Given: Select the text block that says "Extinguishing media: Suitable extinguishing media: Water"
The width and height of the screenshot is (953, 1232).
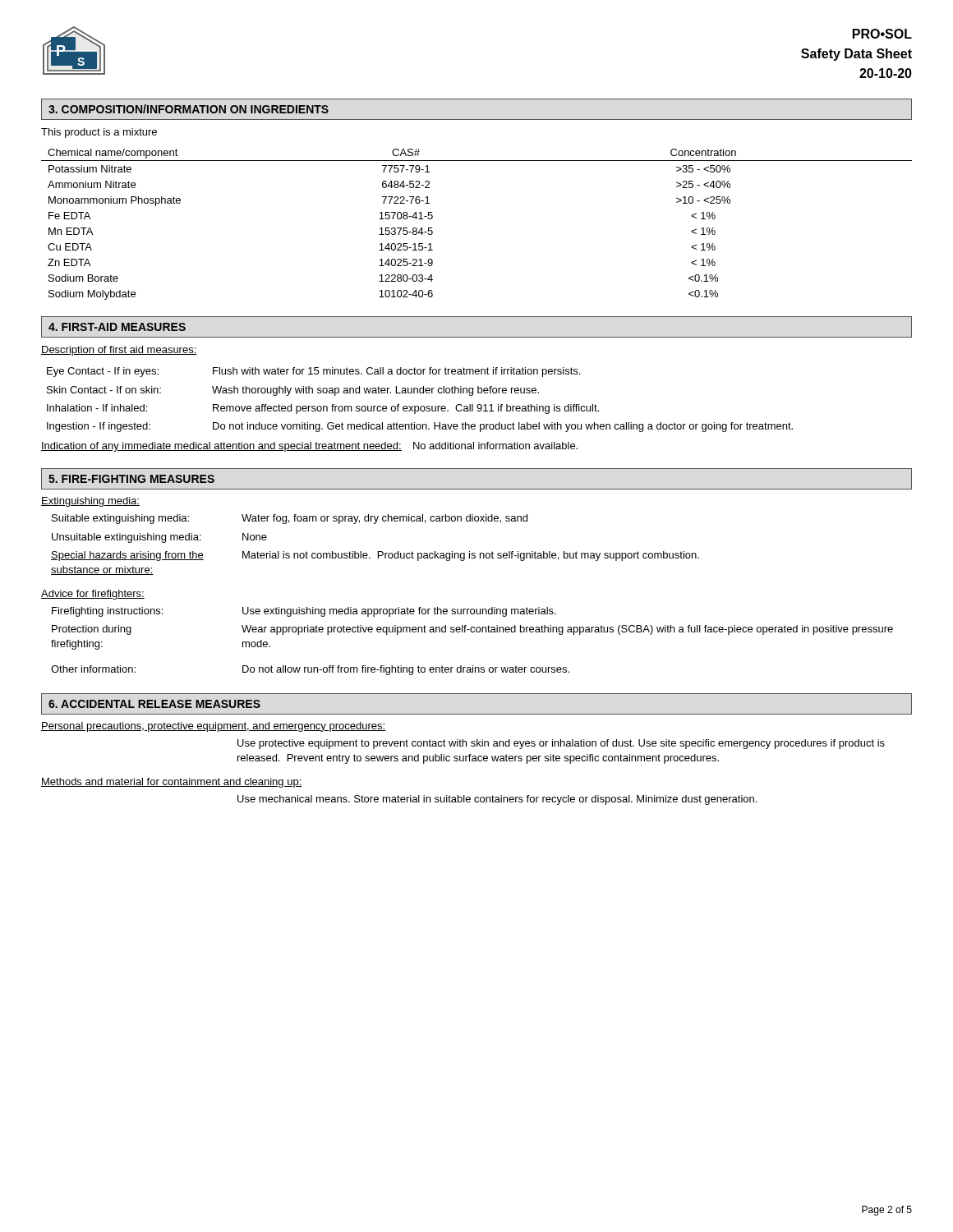Looking at the screenshot, I should coord(90,502).
